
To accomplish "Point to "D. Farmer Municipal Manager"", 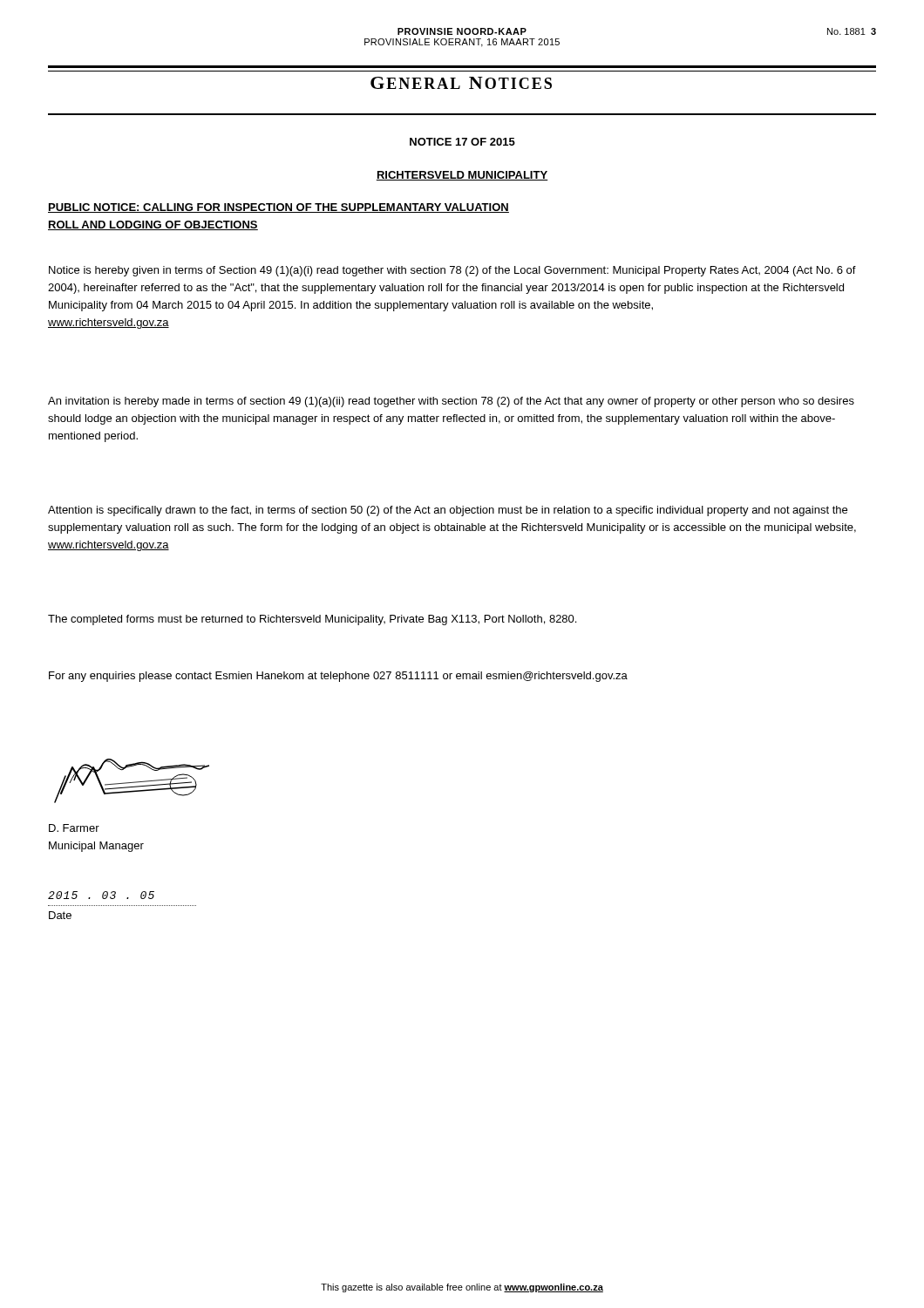I will pos(96,837).
